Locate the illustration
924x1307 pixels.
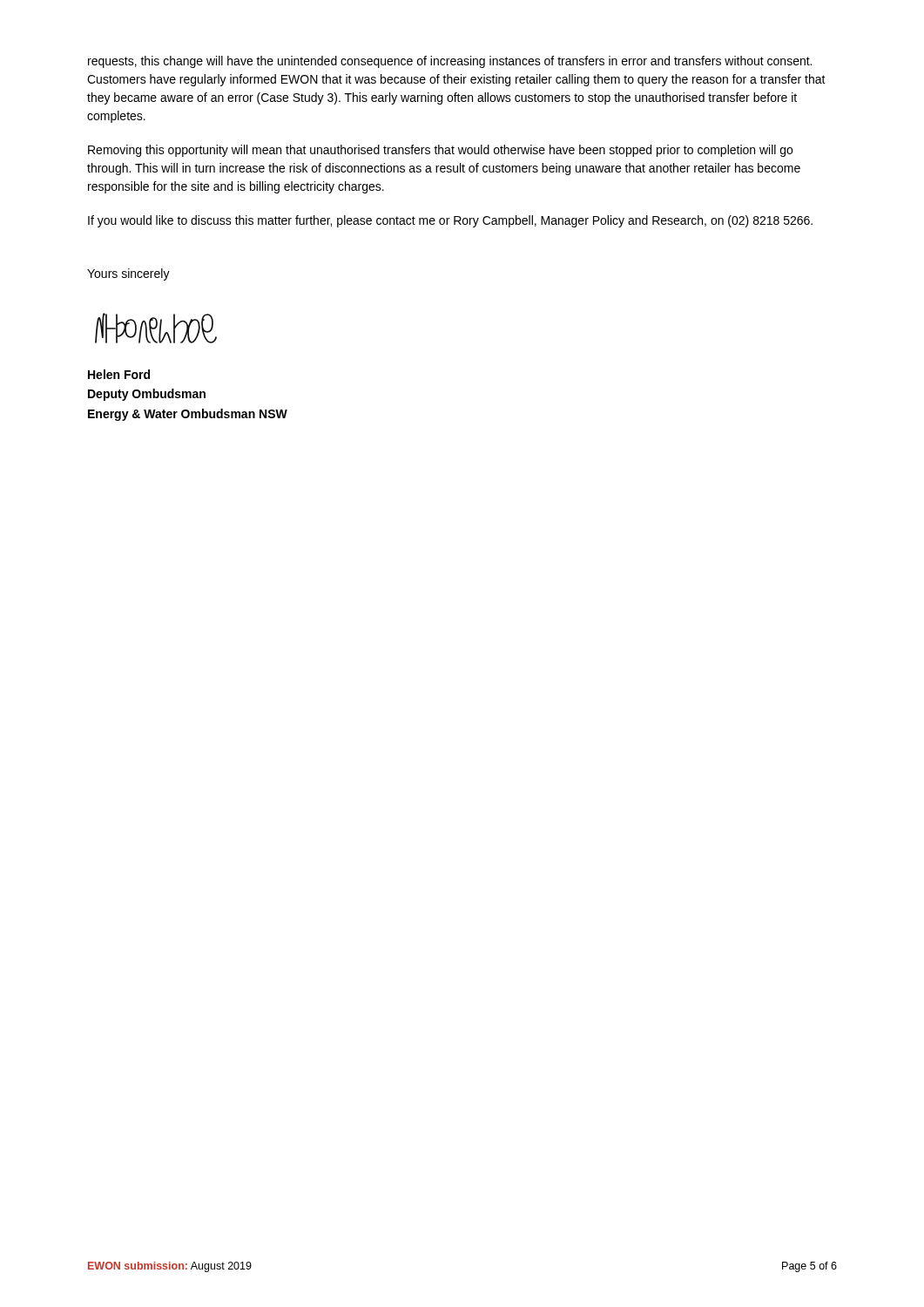[462, 329]
